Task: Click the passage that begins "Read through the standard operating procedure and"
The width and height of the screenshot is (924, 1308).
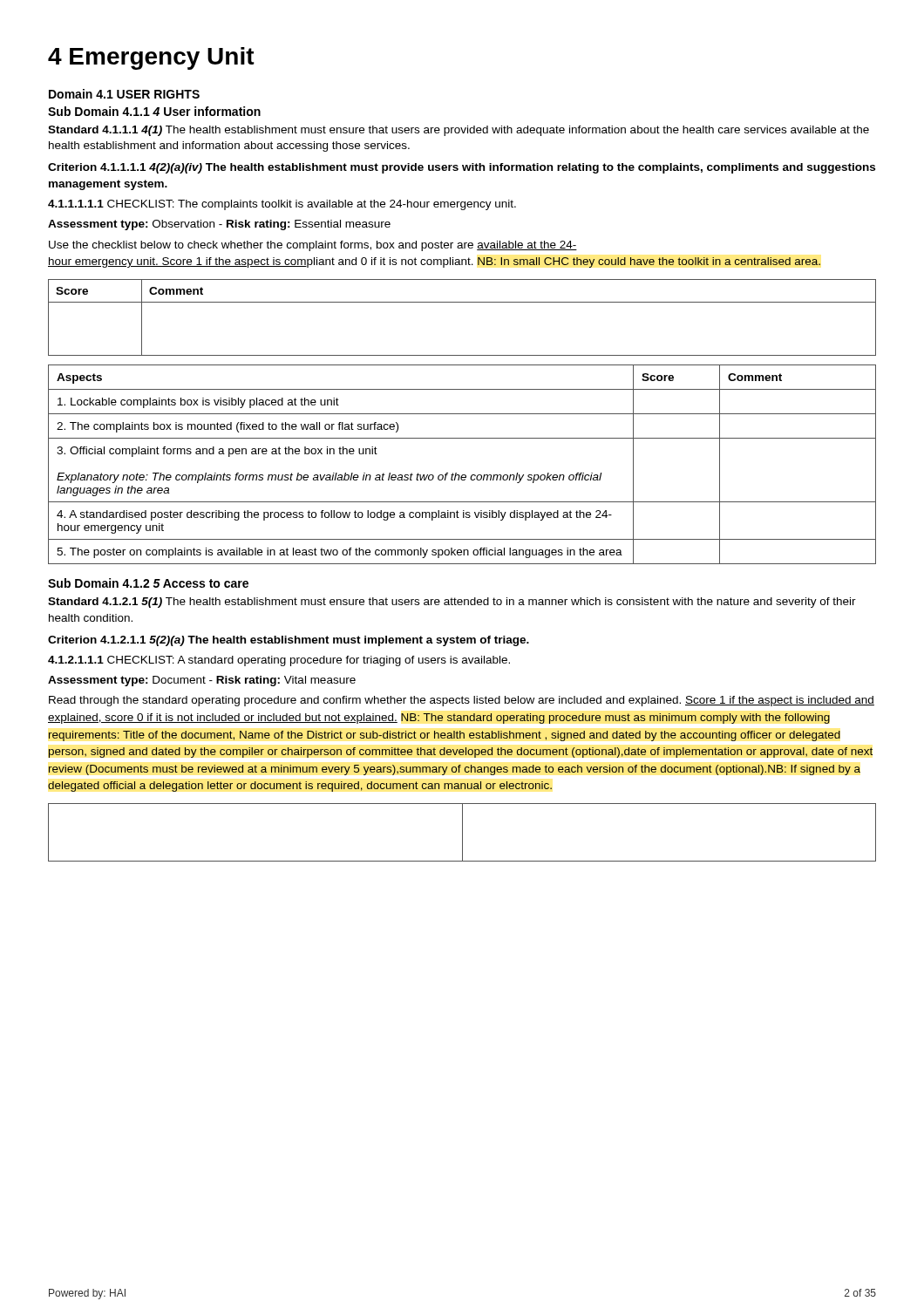Action: point(461,743)
